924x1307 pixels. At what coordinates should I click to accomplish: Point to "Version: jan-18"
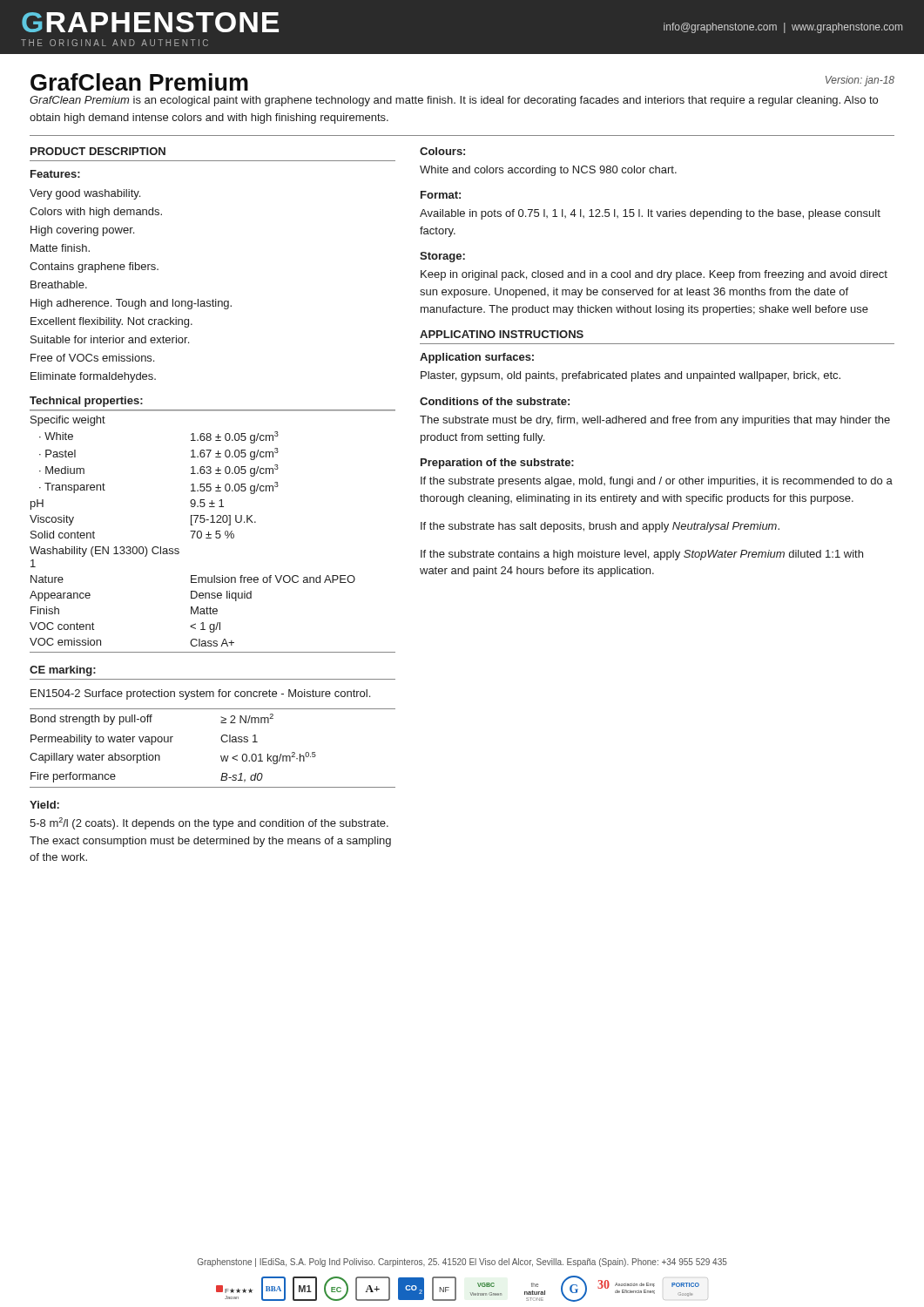pos(859,80)
